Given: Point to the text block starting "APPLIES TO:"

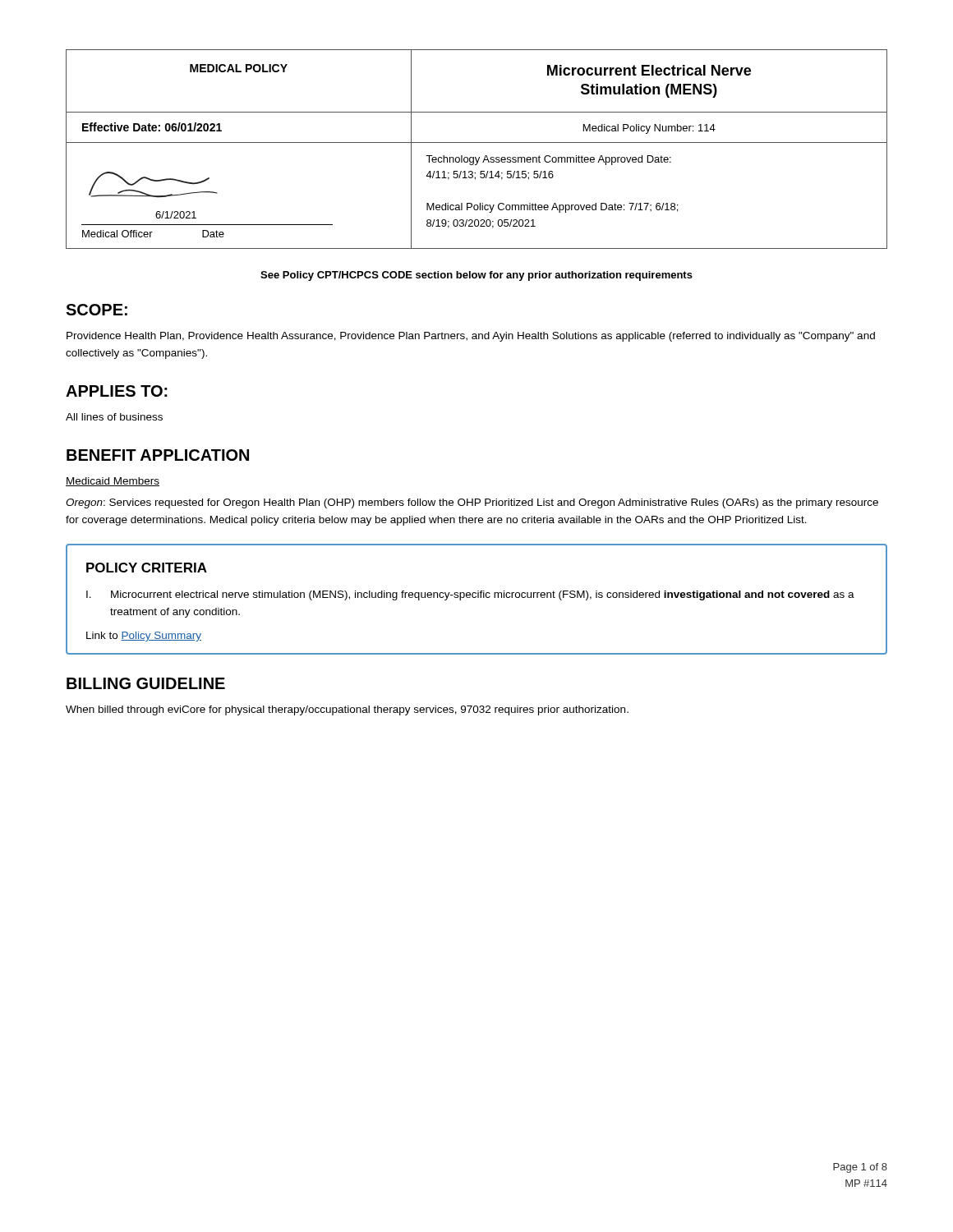Looking at the screenshot, I should point(117,391).
